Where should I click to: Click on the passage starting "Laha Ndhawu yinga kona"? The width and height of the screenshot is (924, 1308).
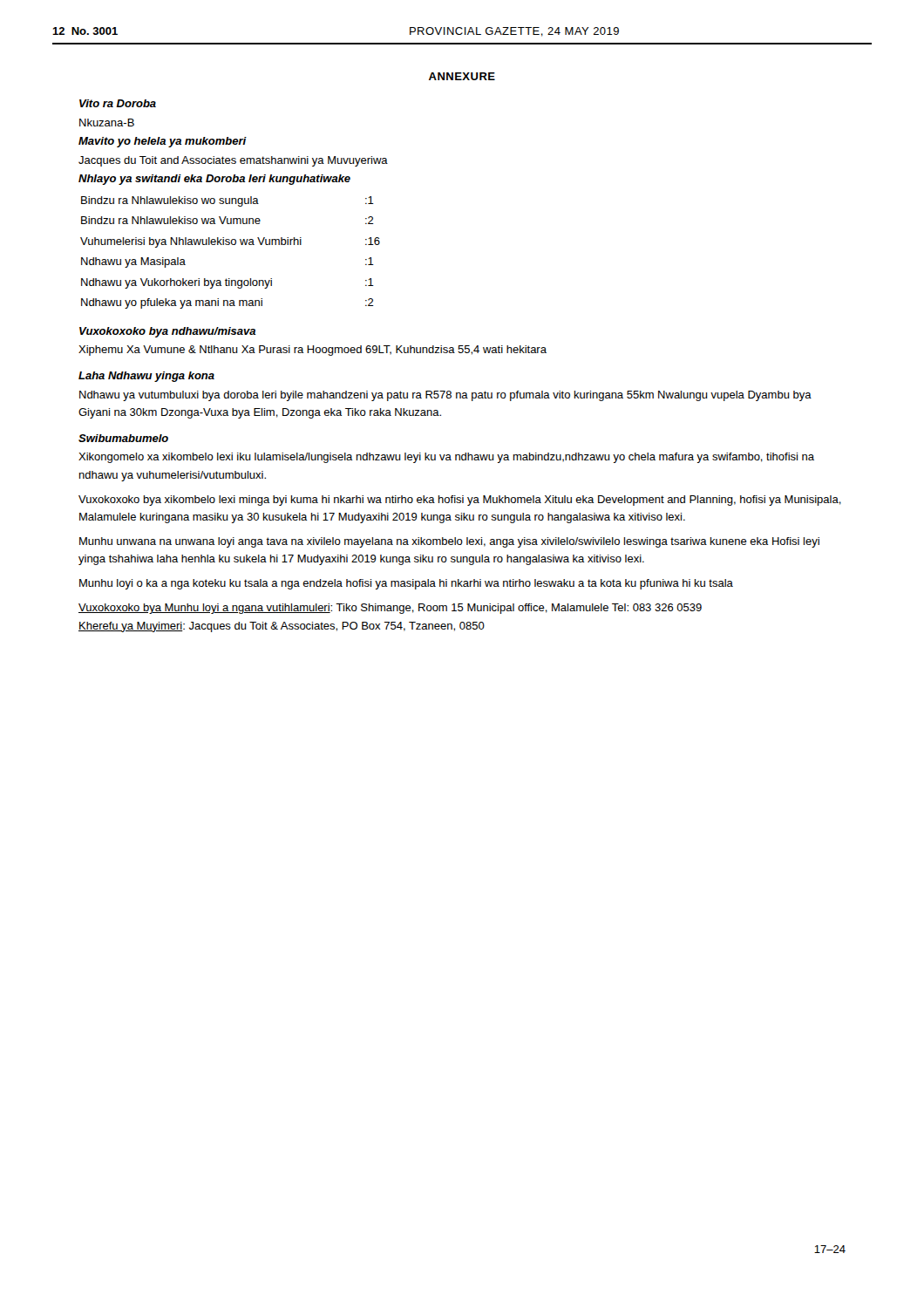tap(146, 377)
